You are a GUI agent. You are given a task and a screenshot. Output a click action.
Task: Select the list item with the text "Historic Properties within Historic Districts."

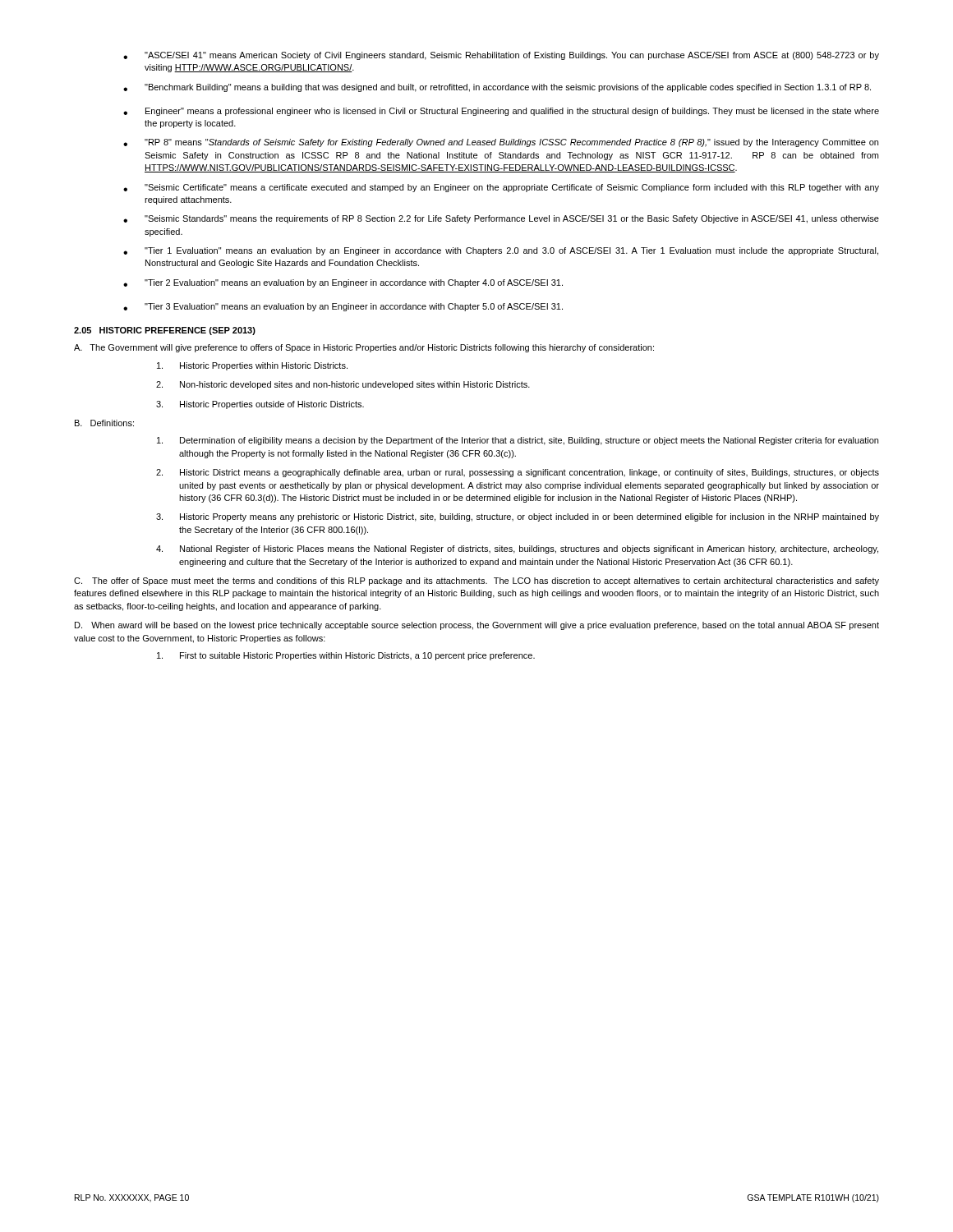pos(252,366)
